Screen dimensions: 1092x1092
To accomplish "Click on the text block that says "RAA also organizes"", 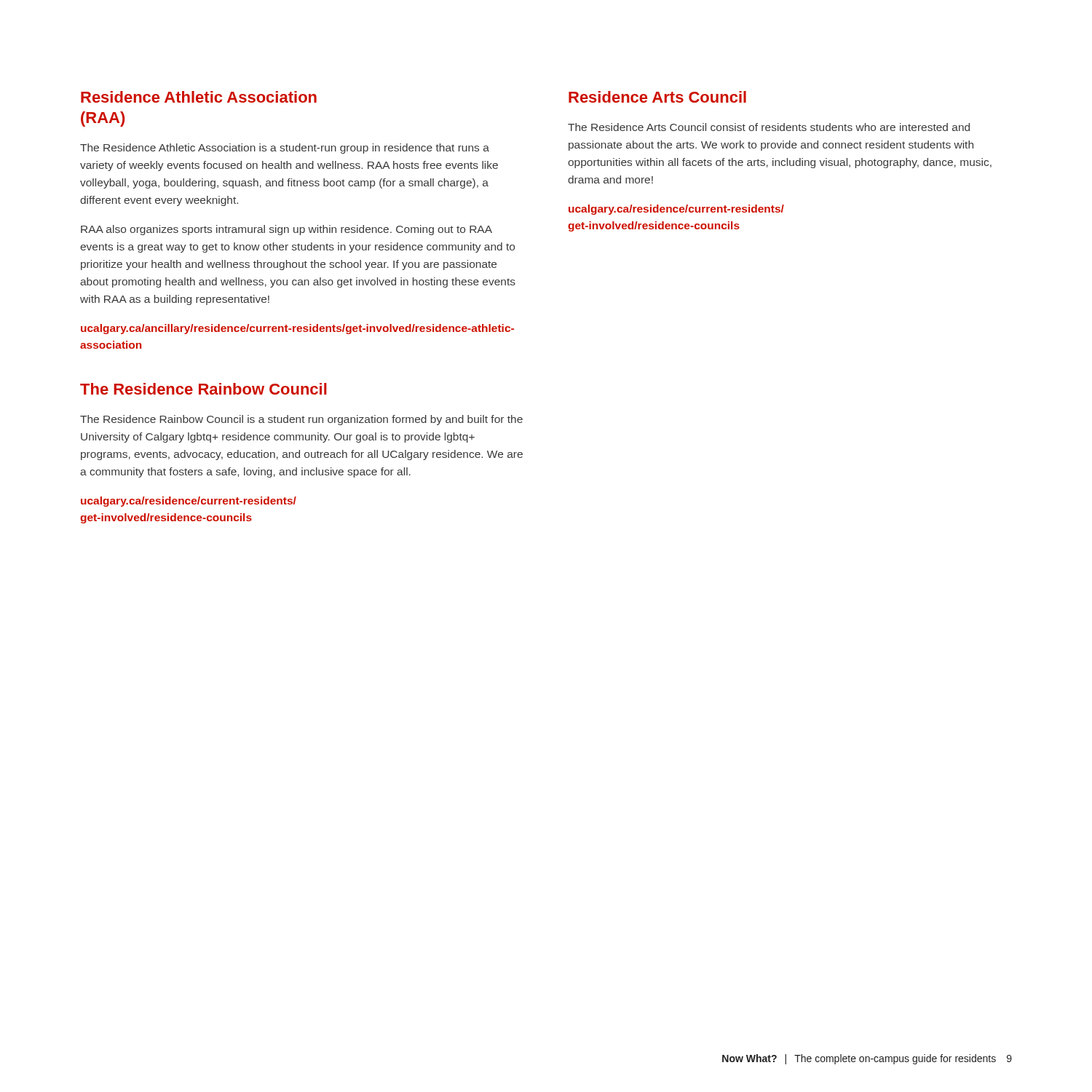I will 302,264.
